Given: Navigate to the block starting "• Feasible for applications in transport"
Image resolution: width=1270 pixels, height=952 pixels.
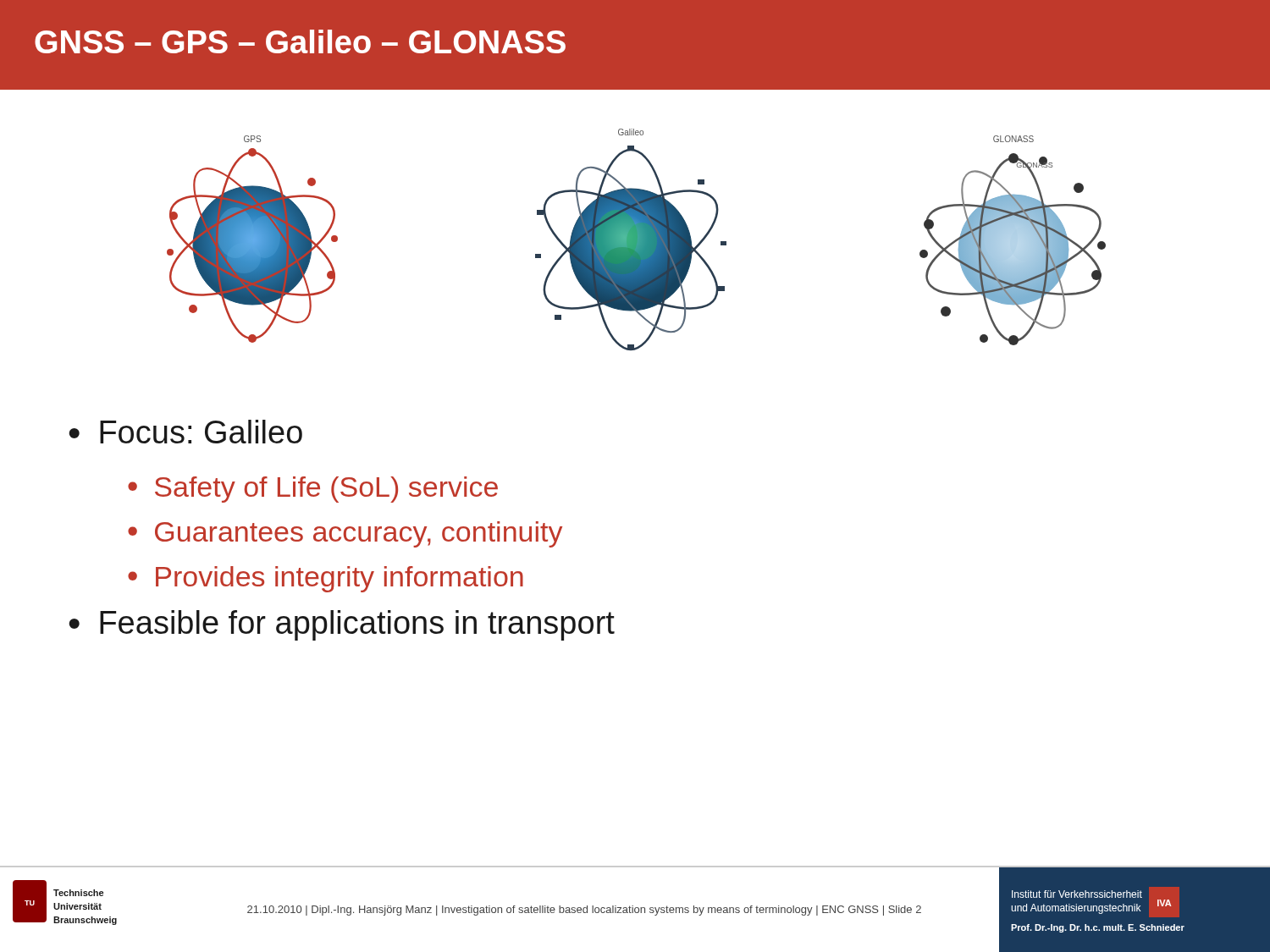Looking at the screenshot, I should pos(341,624).
